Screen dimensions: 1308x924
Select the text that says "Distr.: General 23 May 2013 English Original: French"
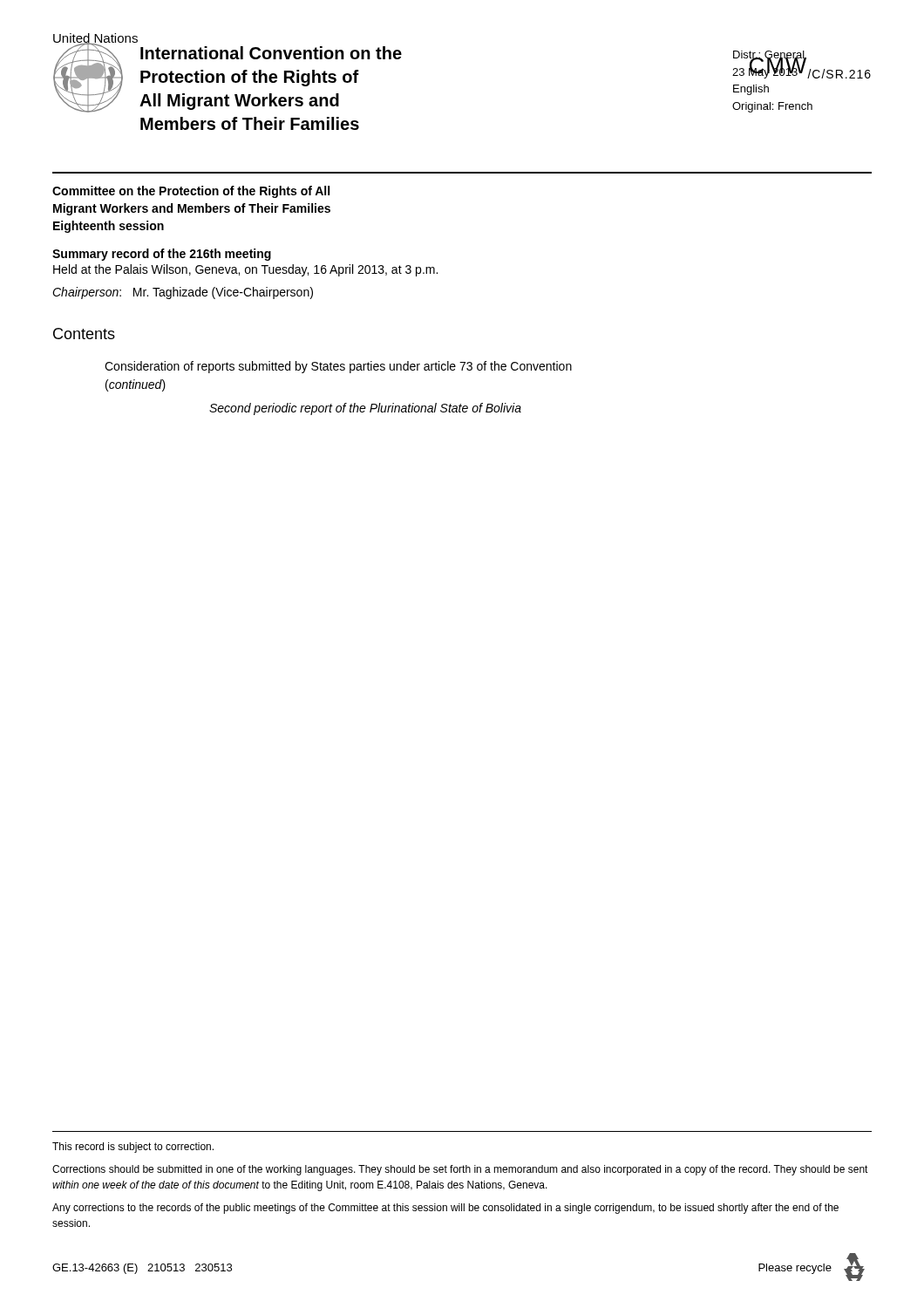pyautogui.click(x=773, y=80)
